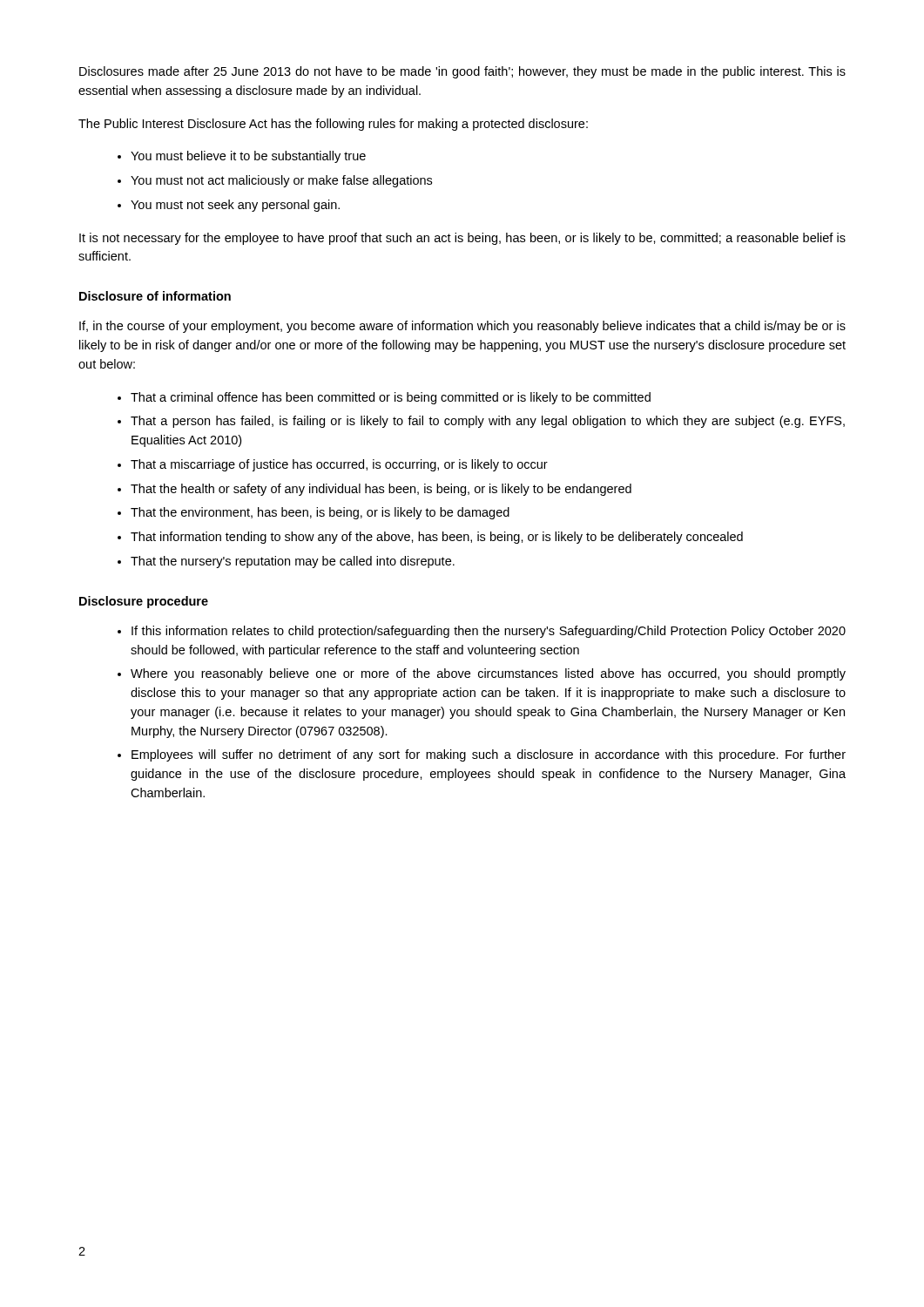
Task: Locate the list item that says "Employees will suffer no detriment of"
Action: click(x=488, y=774)
